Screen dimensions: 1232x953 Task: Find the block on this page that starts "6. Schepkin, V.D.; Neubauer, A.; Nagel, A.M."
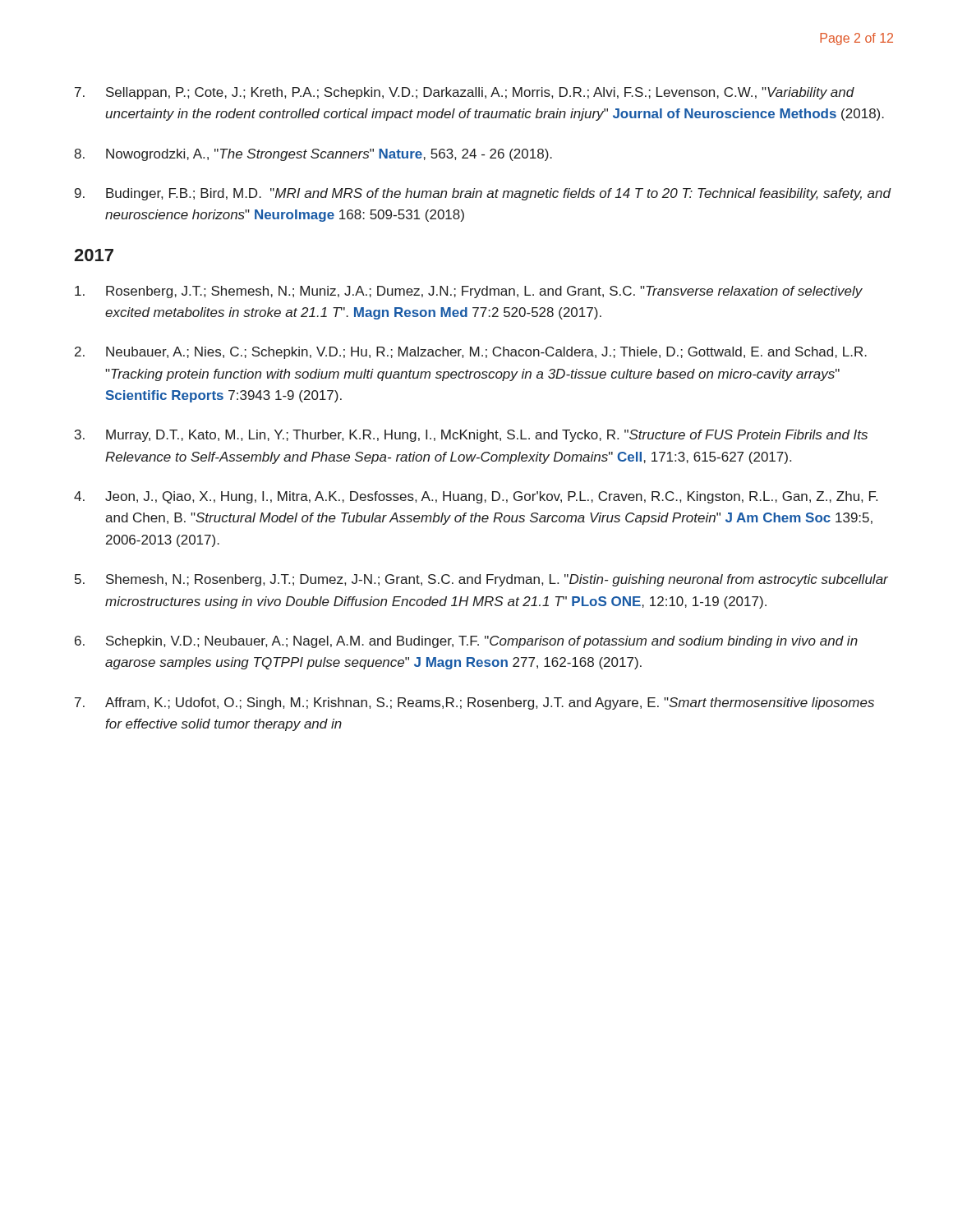click(x=484, y=652)
